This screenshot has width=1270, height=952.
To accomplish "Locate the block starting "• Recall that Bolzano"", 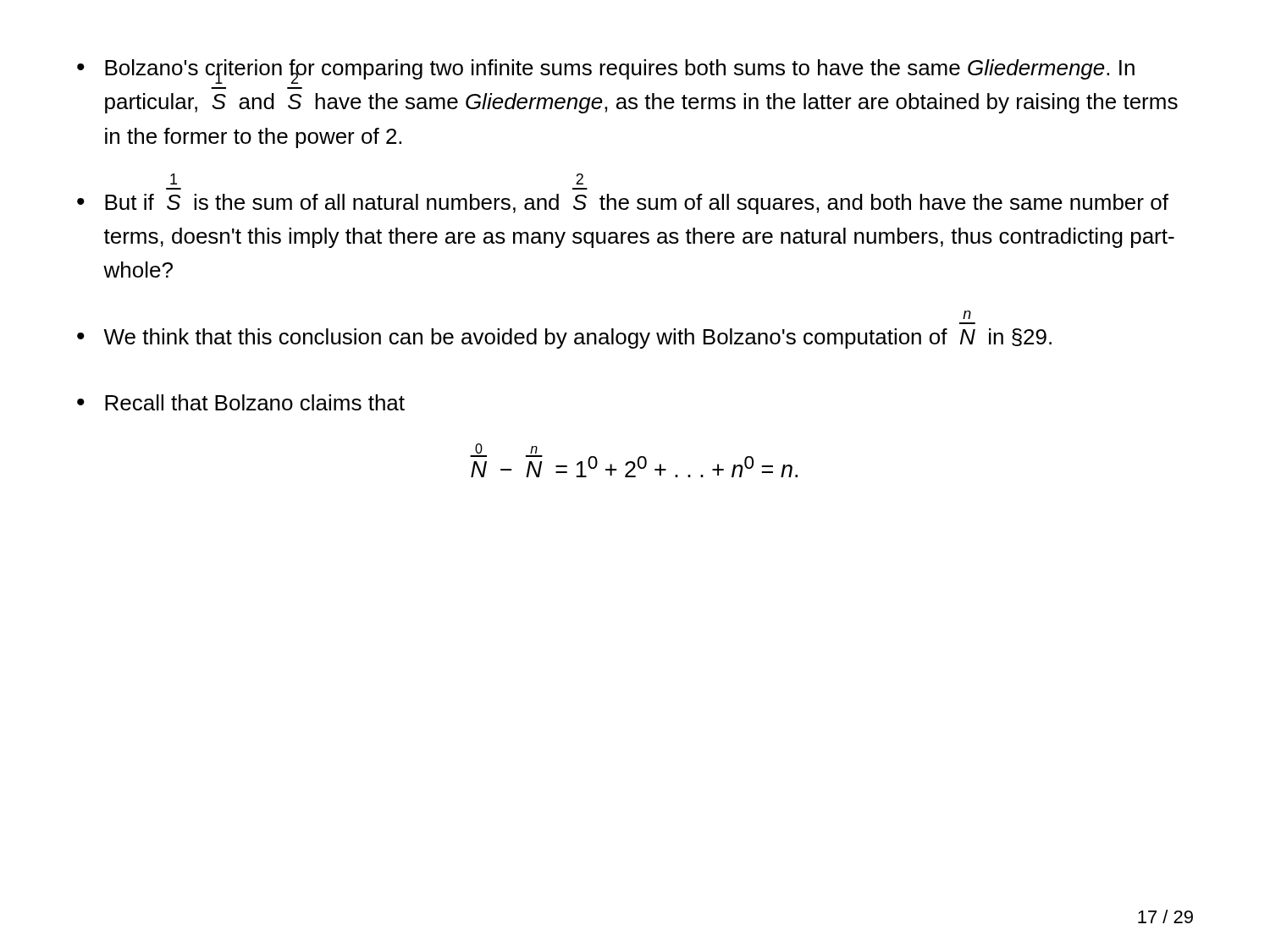I will 240,403.
